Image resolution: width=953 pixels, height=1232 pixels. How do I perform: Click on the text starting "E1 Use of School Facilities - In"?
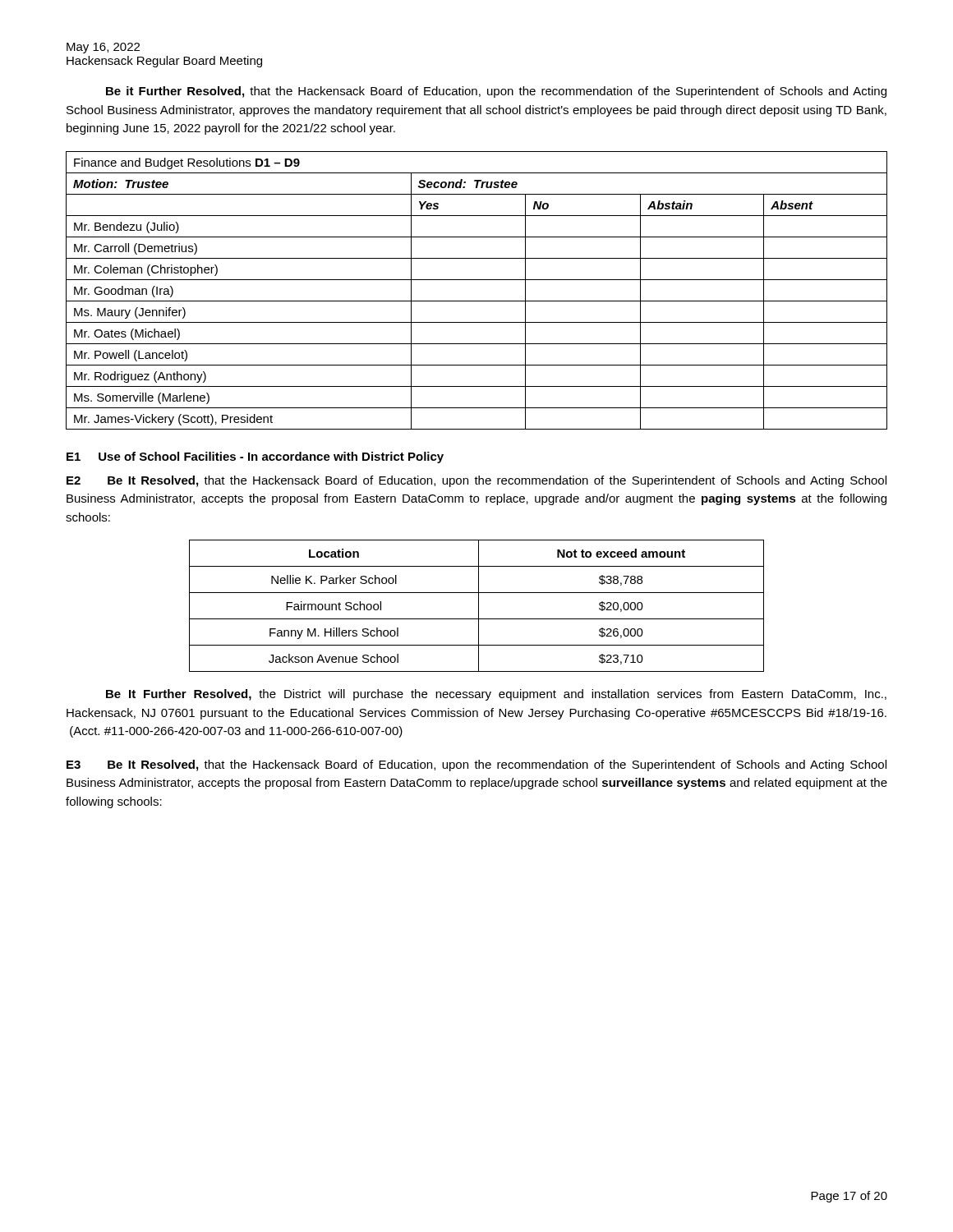point(255,456)
